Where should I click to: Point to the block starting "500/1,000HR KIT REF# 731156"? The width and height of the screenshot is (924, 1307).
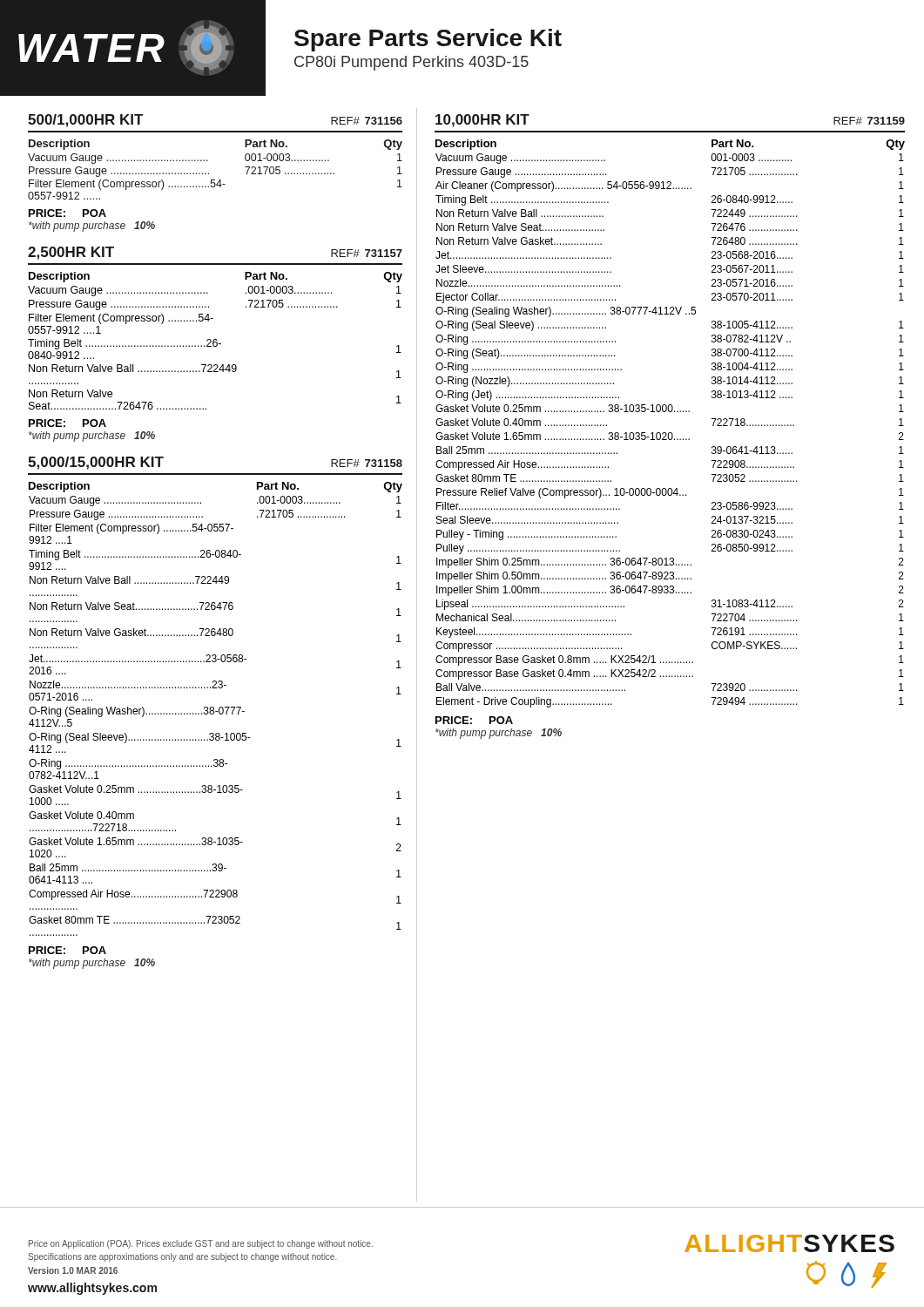[215, 120]
